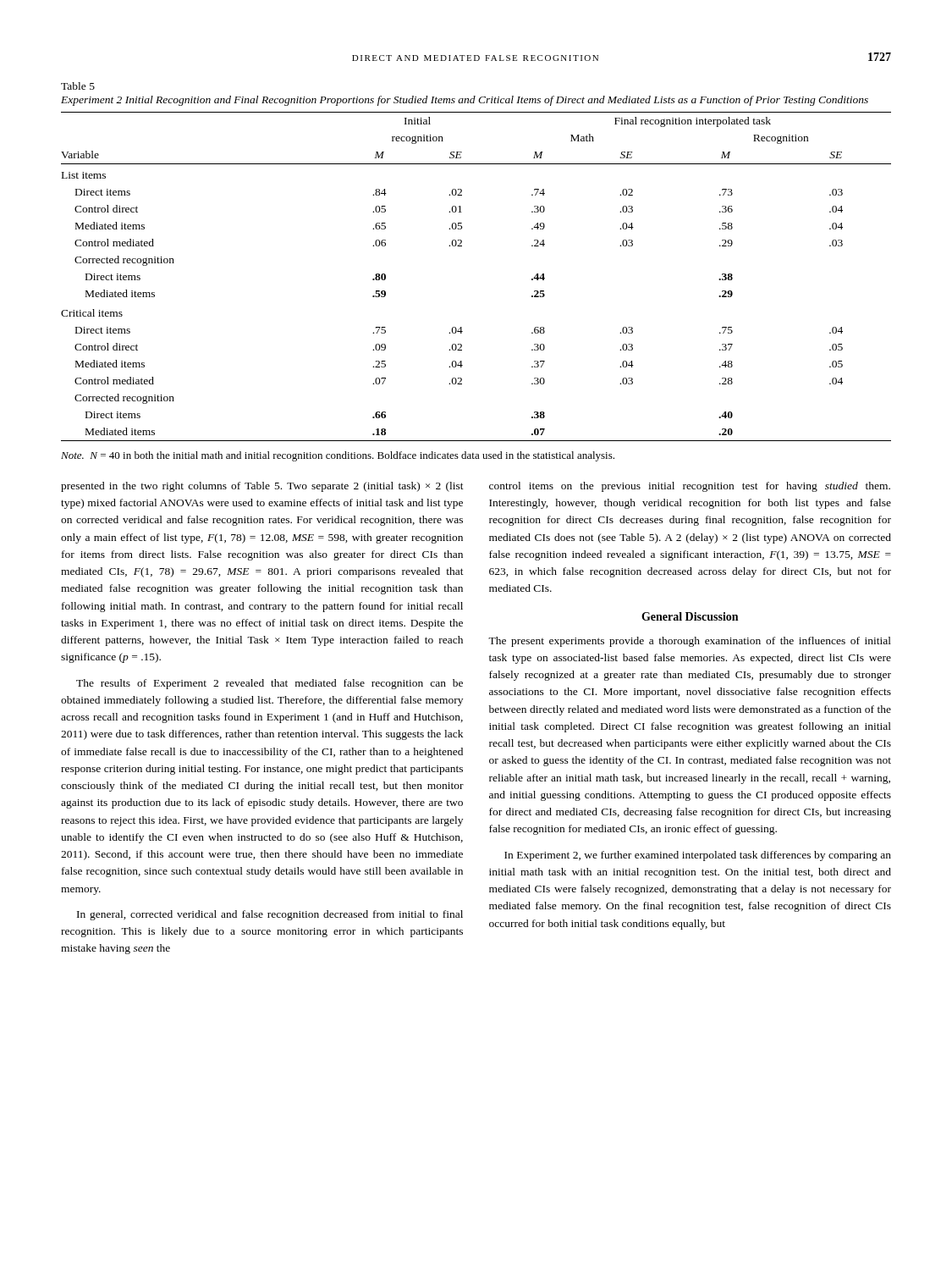Image resolution: width=952 pixels, height=1270 pixels.
Task: Locate the text block starting "control items on the previous initial recognition test"
Action: 690,537
